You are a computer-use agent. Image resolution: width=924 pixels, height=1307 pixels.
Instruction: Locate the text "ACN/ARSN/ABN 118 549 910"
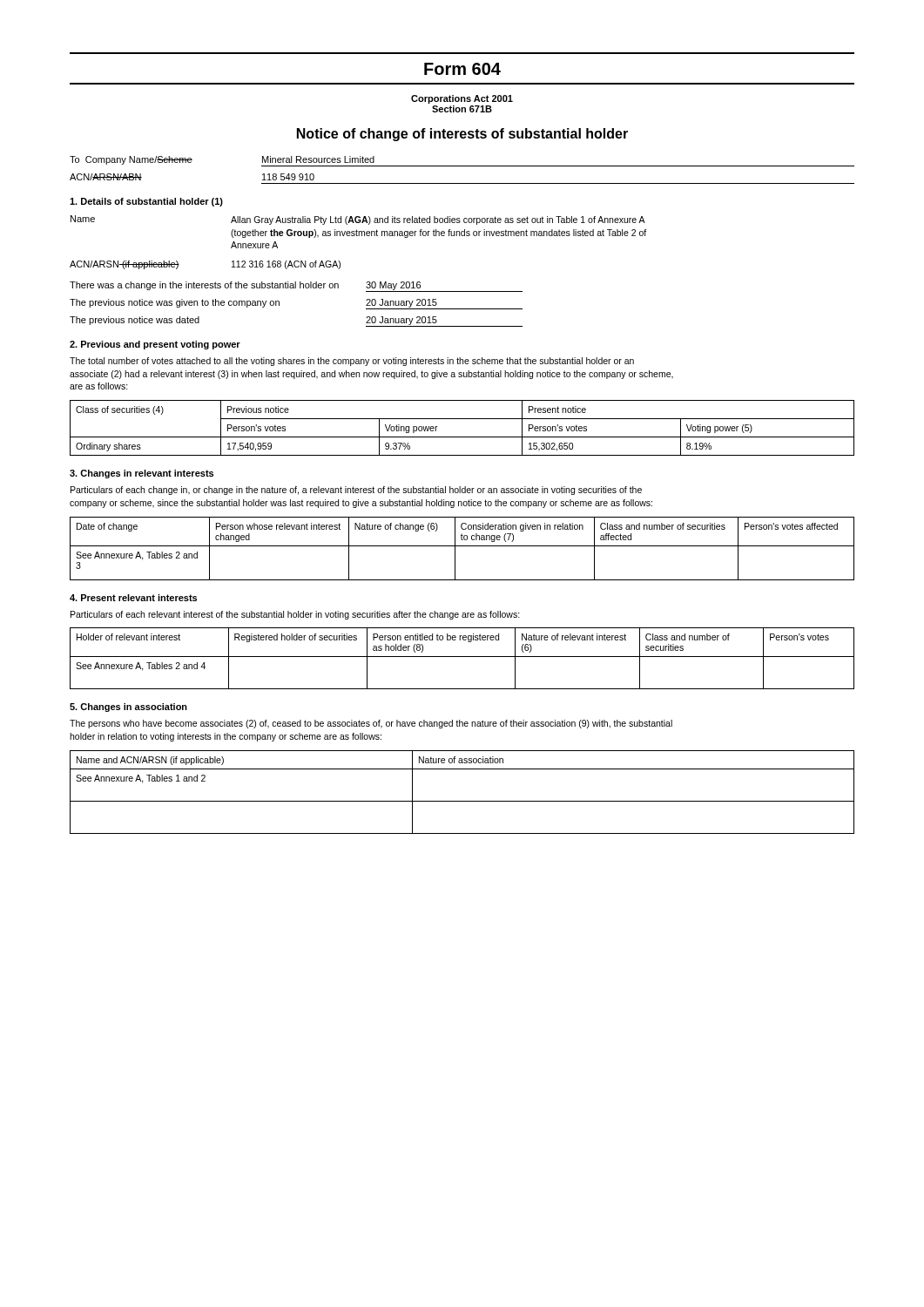[x=462, y=178]
